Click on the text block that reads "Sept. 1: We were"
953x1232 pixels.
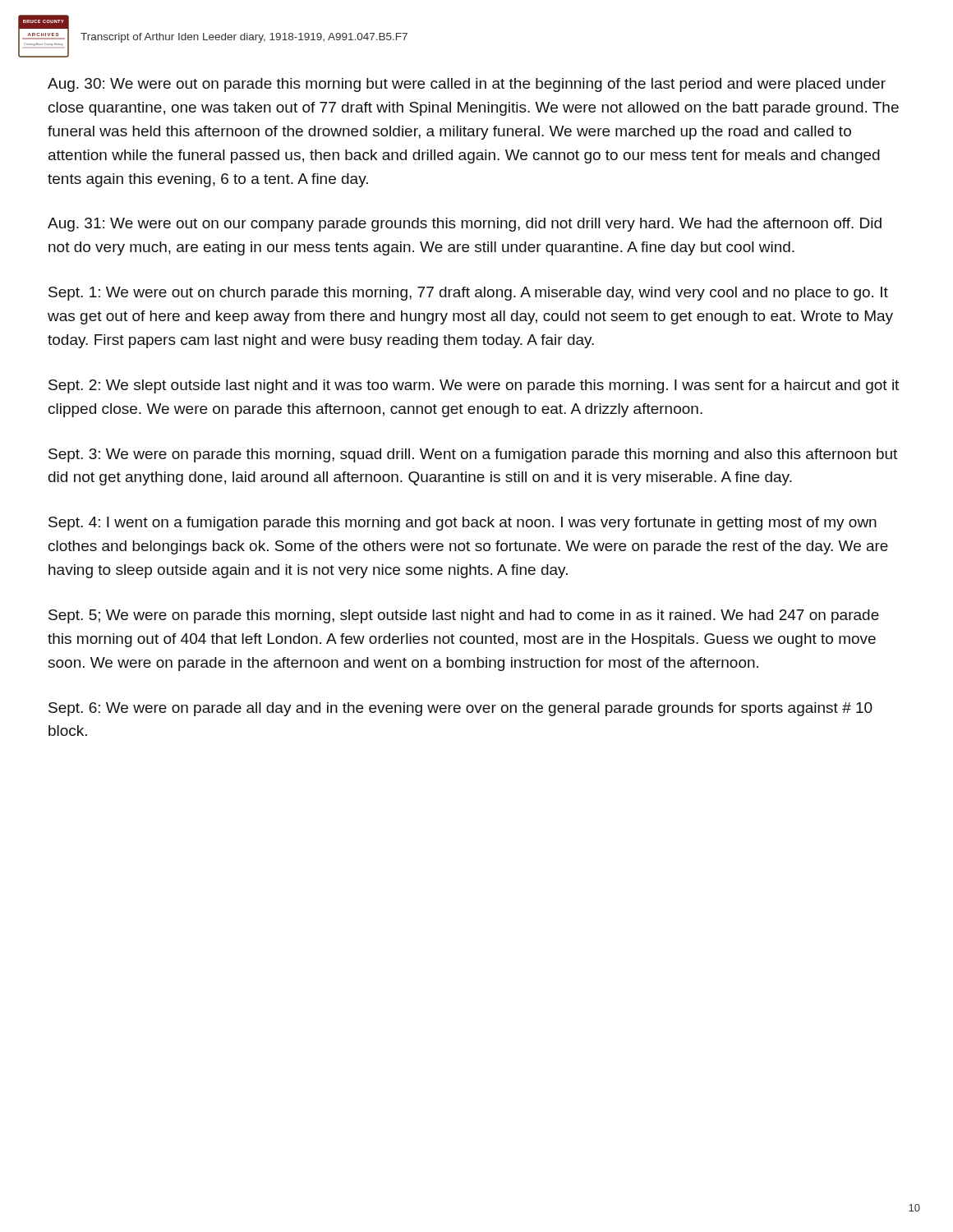[470, 316]
